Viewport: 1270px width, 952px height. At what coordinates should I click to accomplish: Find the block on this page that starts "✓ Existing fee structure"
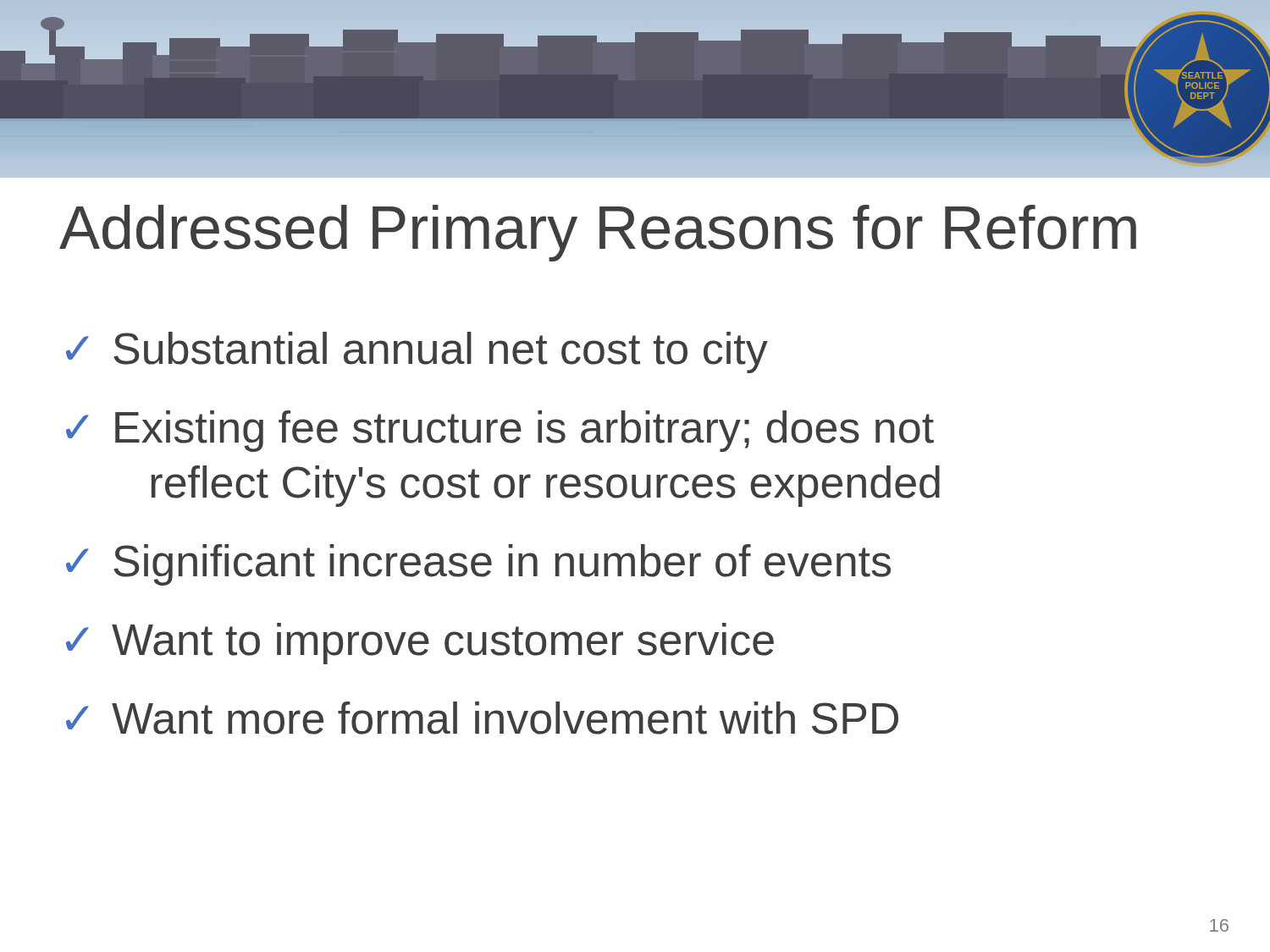coord(635,455)
